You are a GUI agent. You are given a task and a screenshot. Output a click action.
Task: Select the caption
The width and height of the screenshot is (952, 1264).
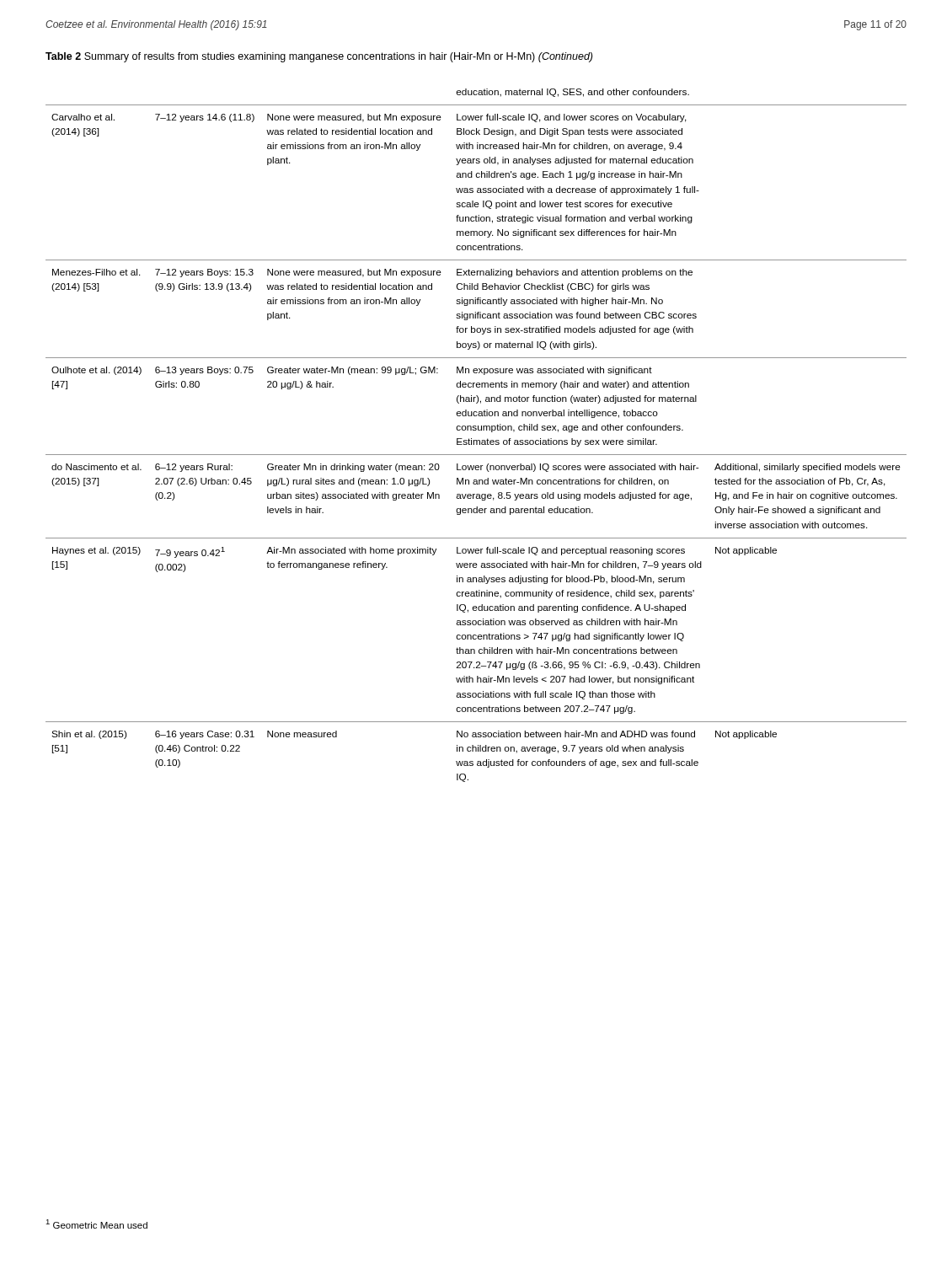319,56
